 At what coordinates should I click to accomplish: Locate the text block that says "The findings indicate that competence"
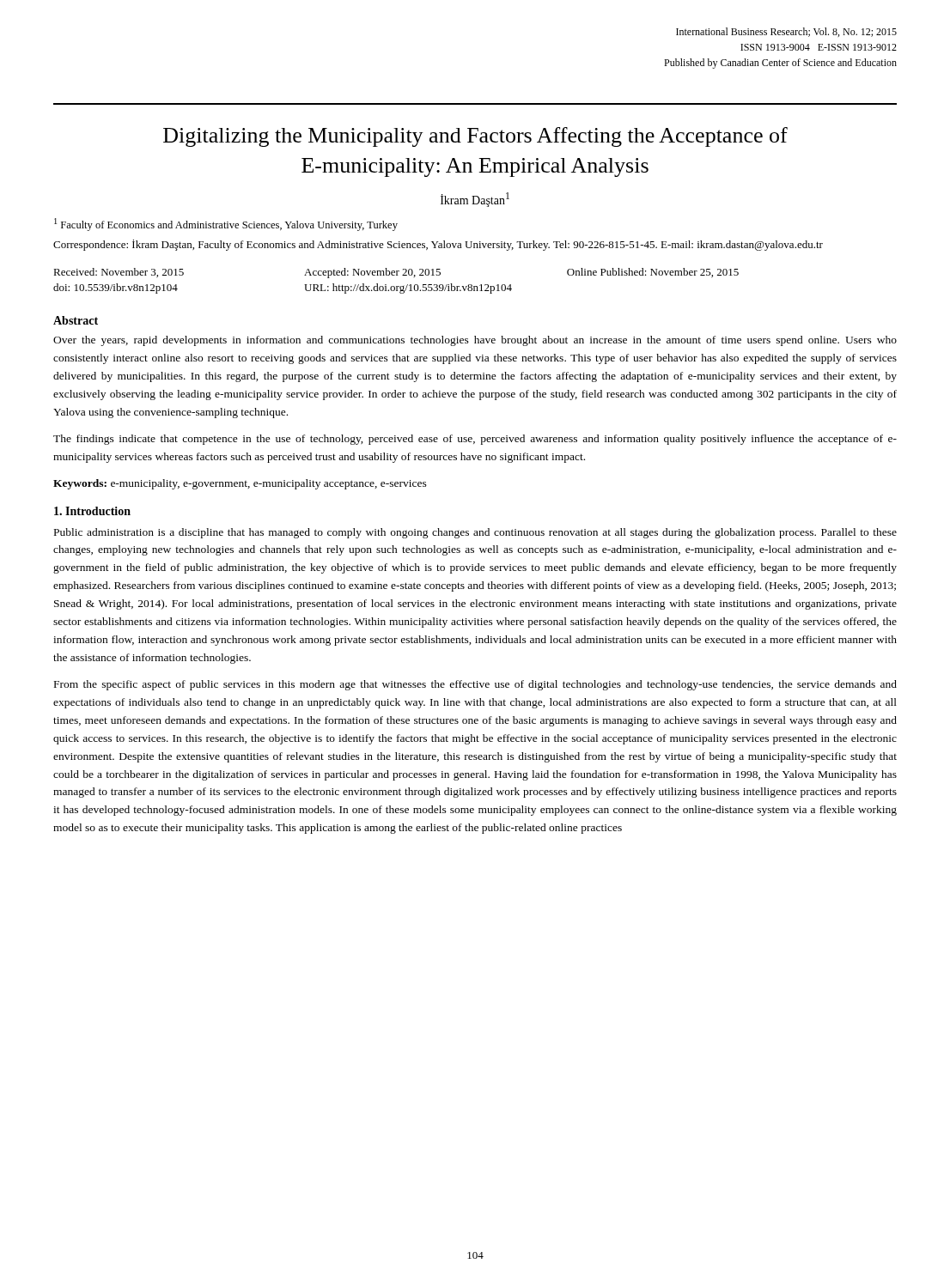pyautogui.click(x=475, y=447)
